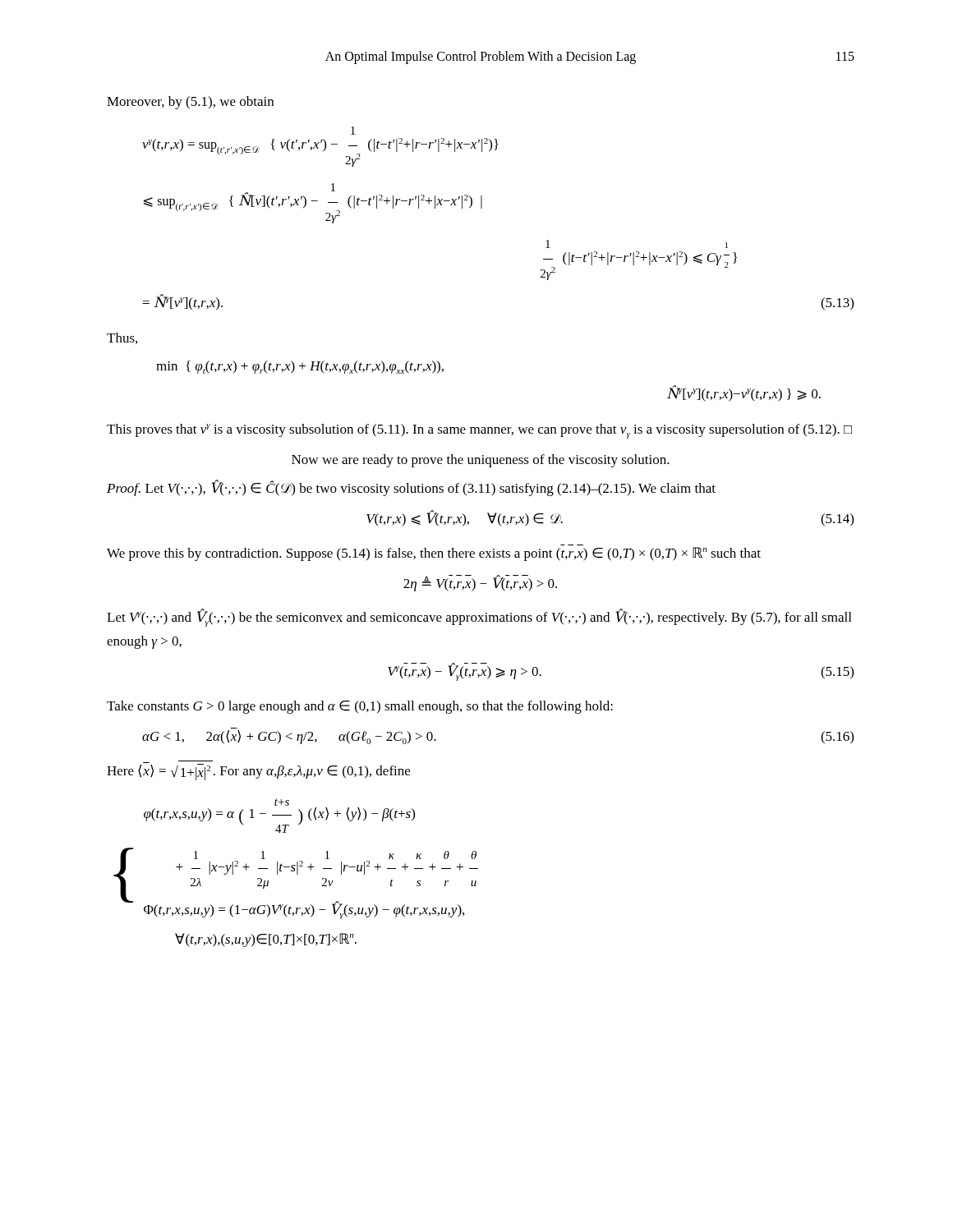Click on the text block that says "Take constants G >"
Viewport: 953px width, 1232px height.
[360, 706]
